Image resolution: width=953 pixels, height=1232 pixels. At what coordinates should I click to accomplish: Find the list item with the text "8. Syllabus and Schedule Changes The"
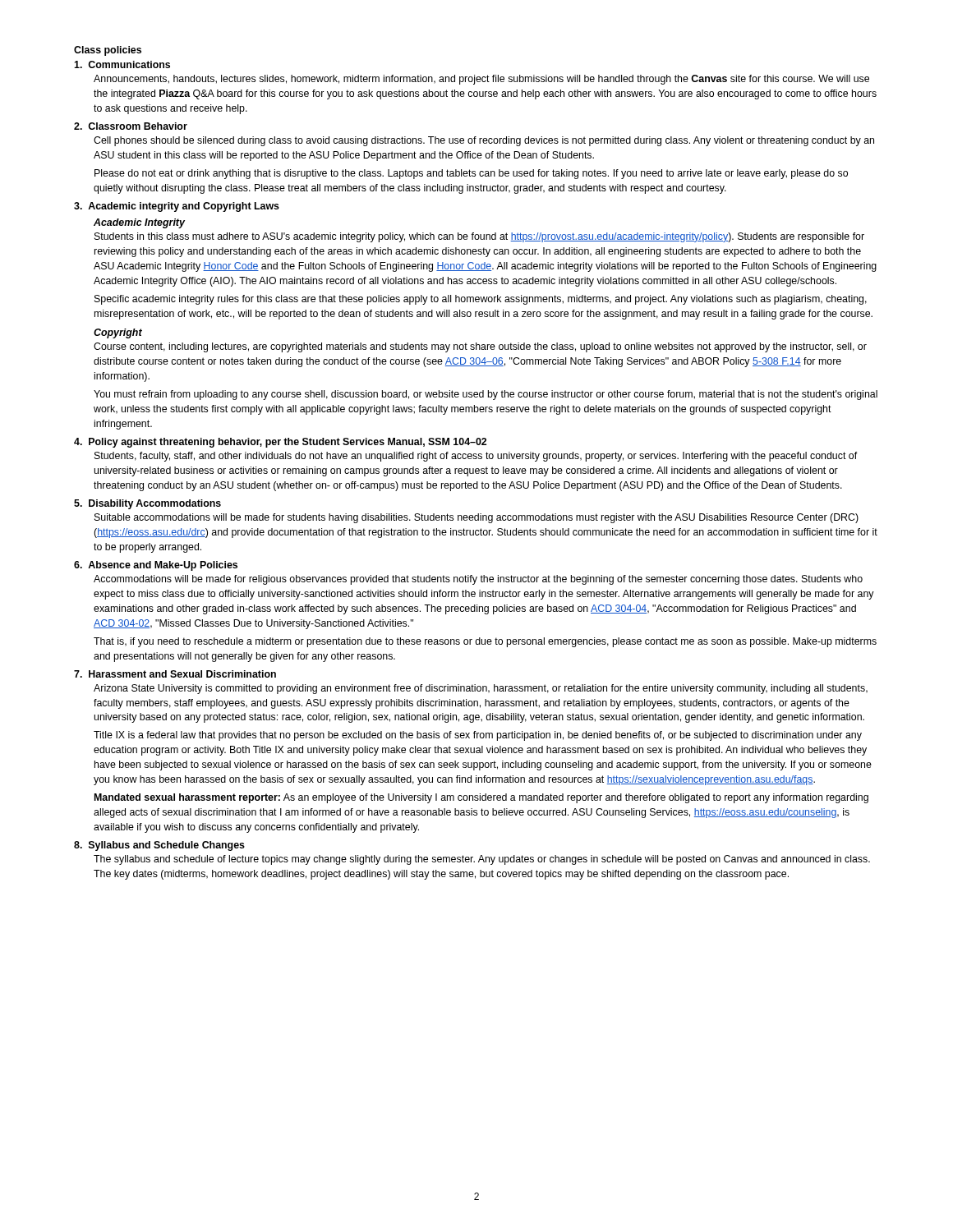click(x=476, y=861)
